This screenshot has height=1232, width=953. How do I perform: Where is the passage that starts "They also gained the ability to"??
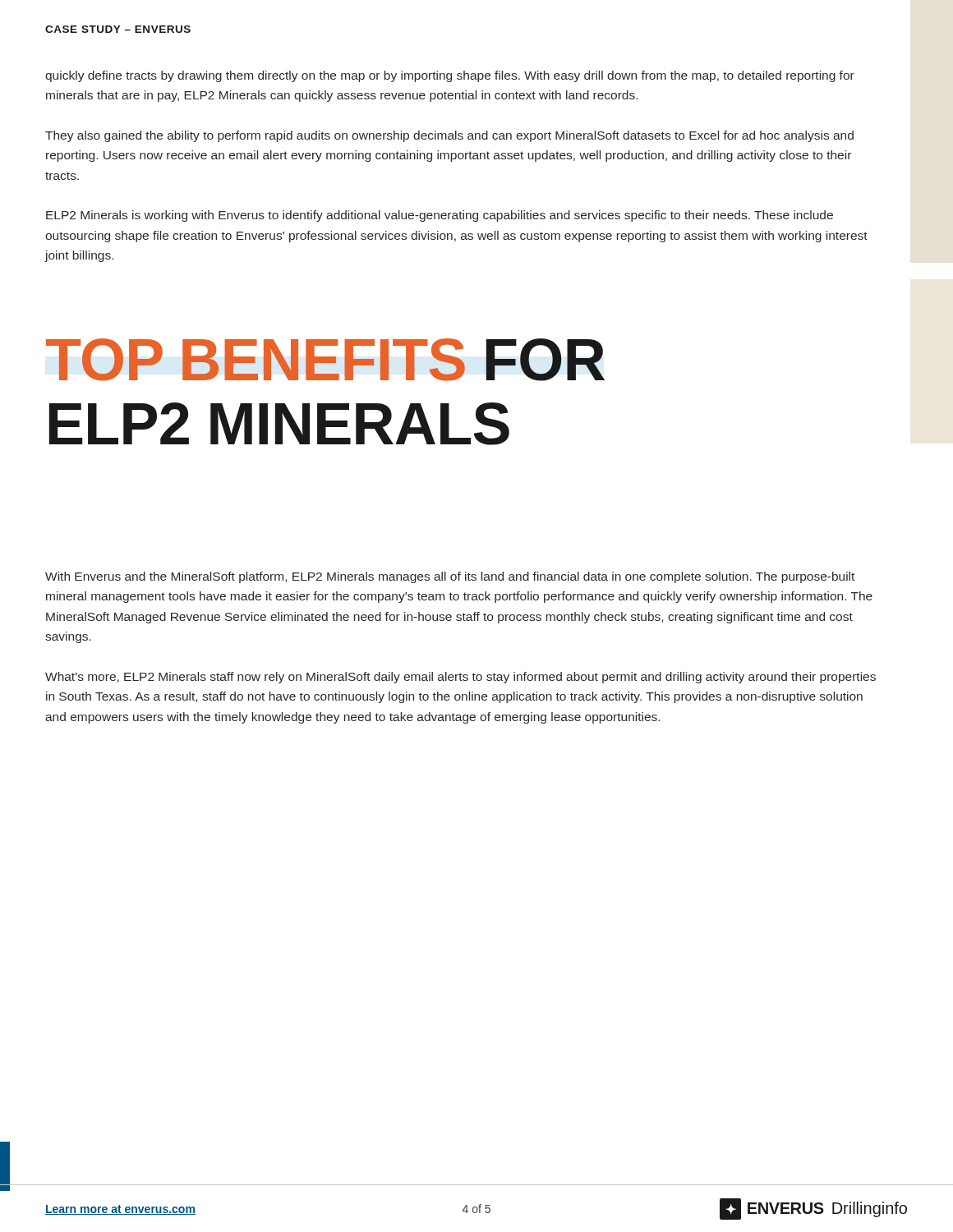coord(450,155)
